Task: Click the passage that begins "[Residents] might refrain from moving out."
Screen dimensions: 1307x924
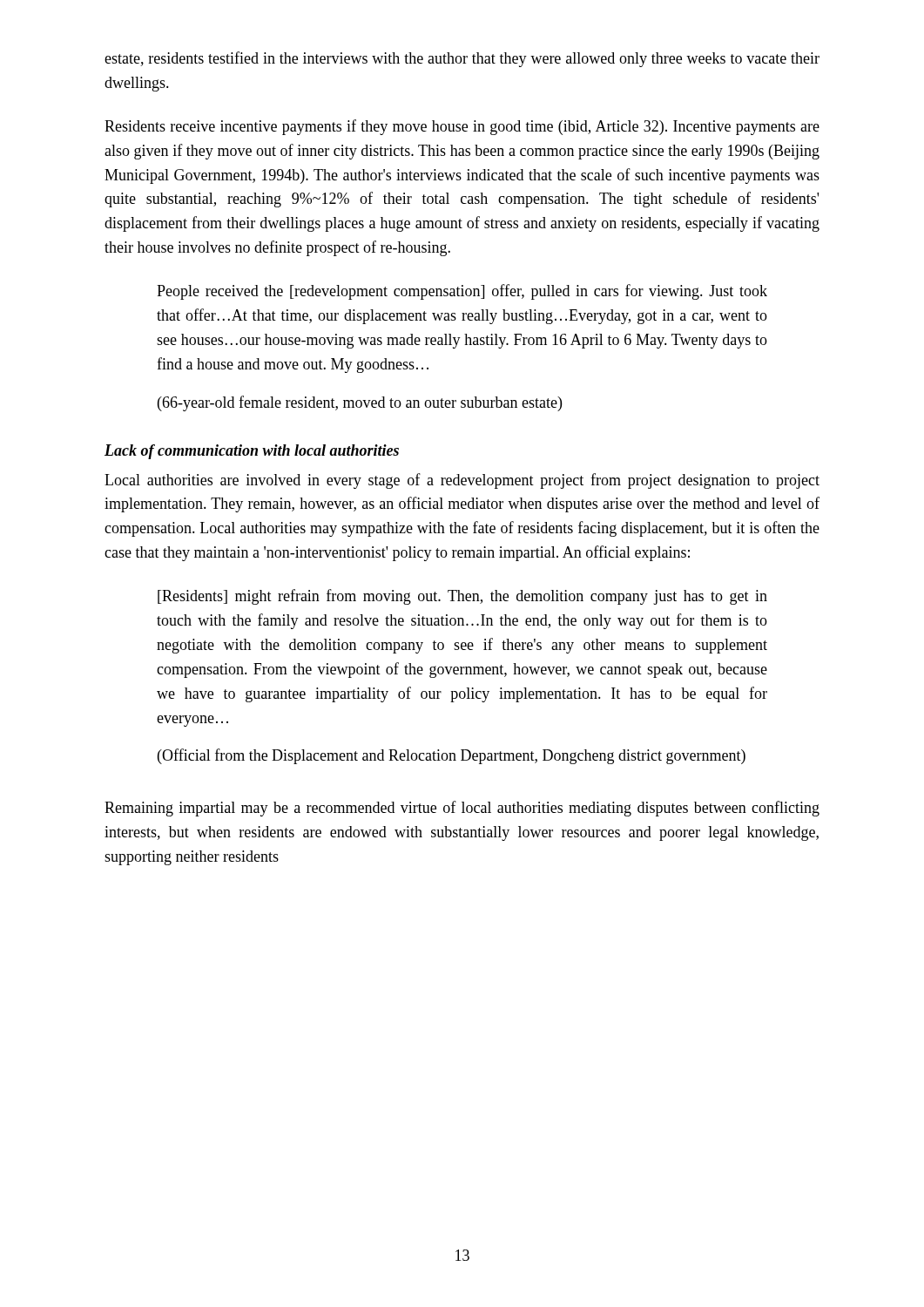Action: [x=462, y=657]
